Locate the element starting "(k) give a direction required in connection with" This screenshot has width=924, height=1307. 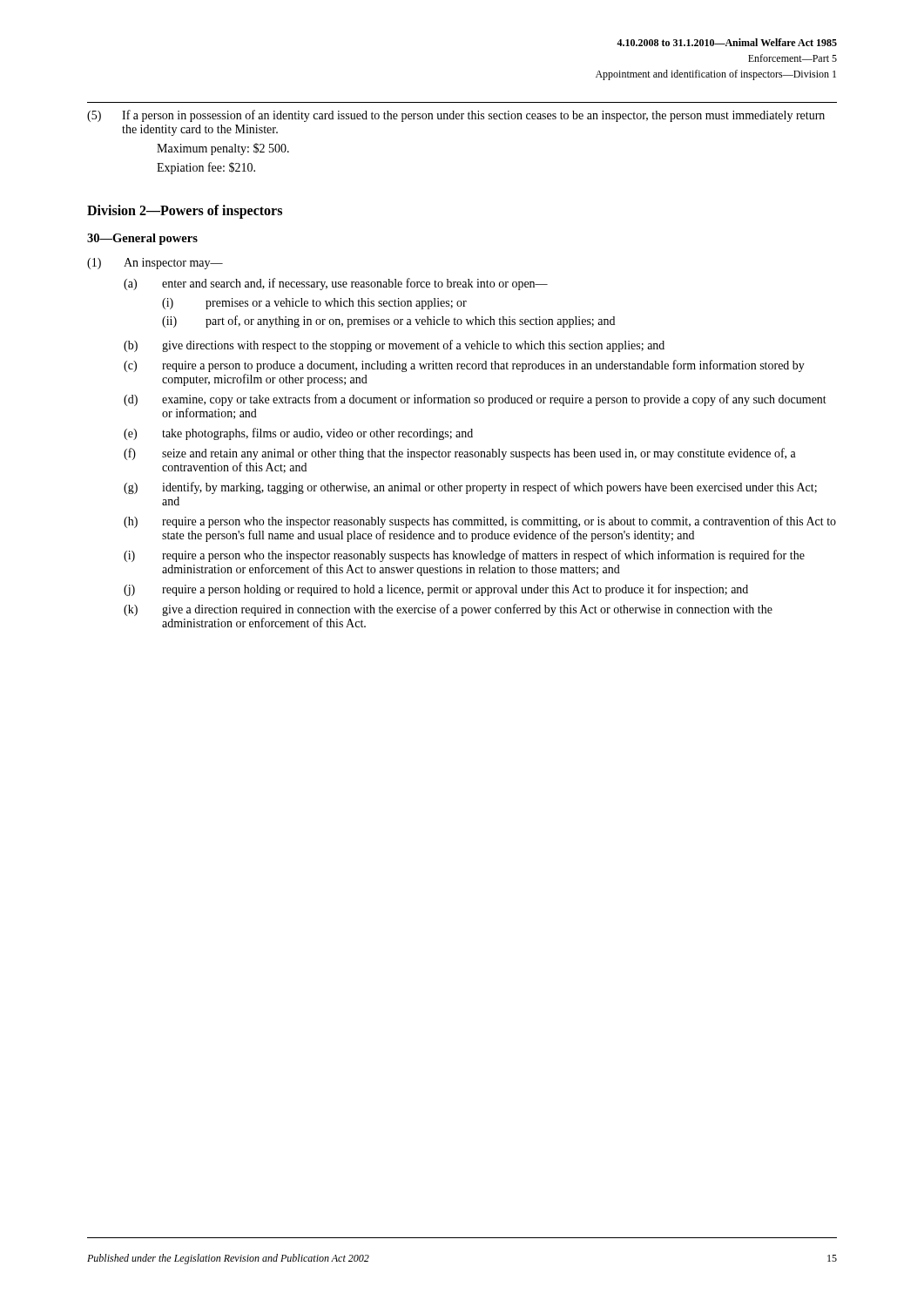[x=480, y=617]
